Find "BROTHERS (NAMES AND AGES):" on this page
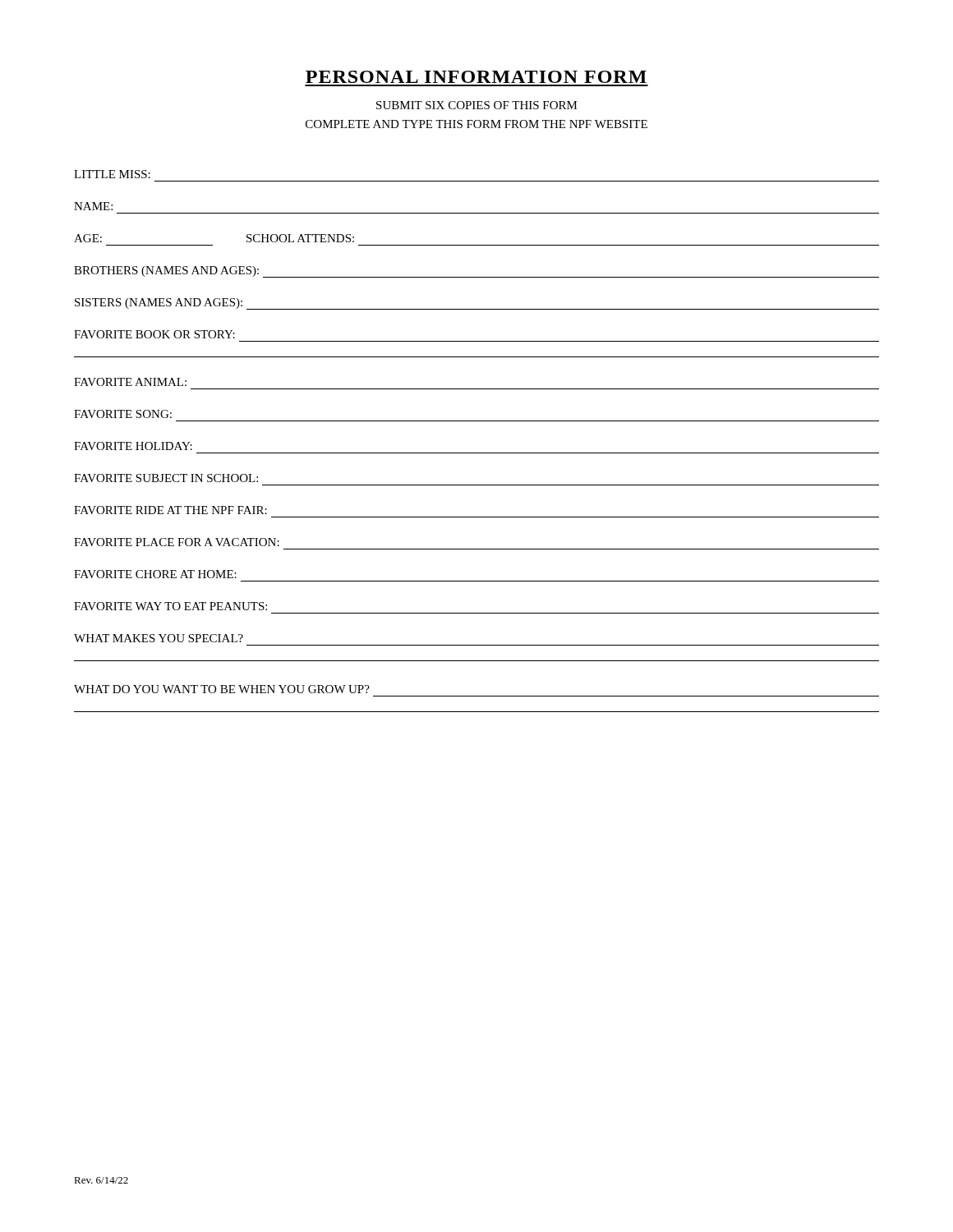Screen dimensions: 1232x953 click(x=476, y=270)
